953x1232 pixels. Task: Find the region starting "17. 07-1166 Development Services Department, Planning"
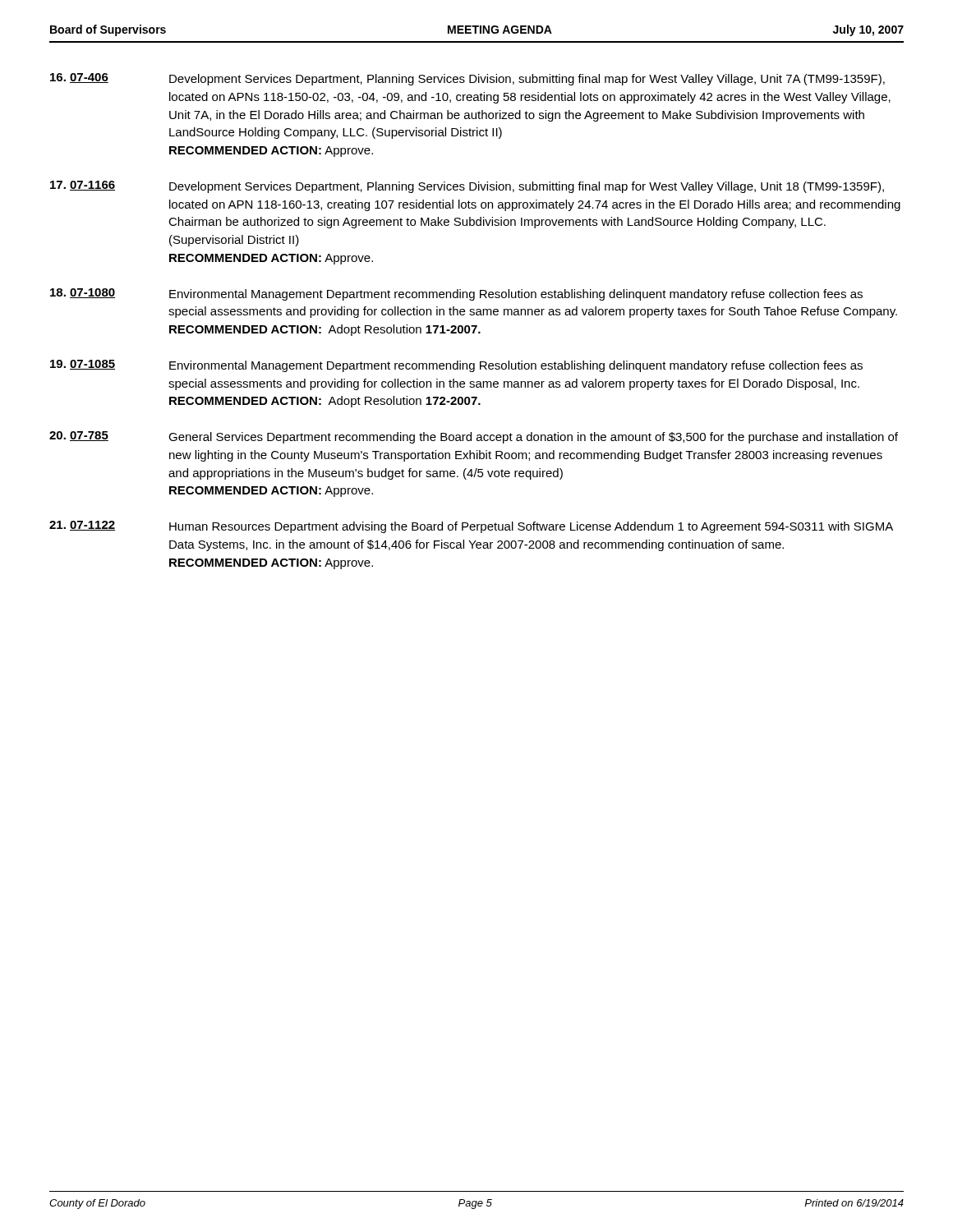[x=476, y=222]
